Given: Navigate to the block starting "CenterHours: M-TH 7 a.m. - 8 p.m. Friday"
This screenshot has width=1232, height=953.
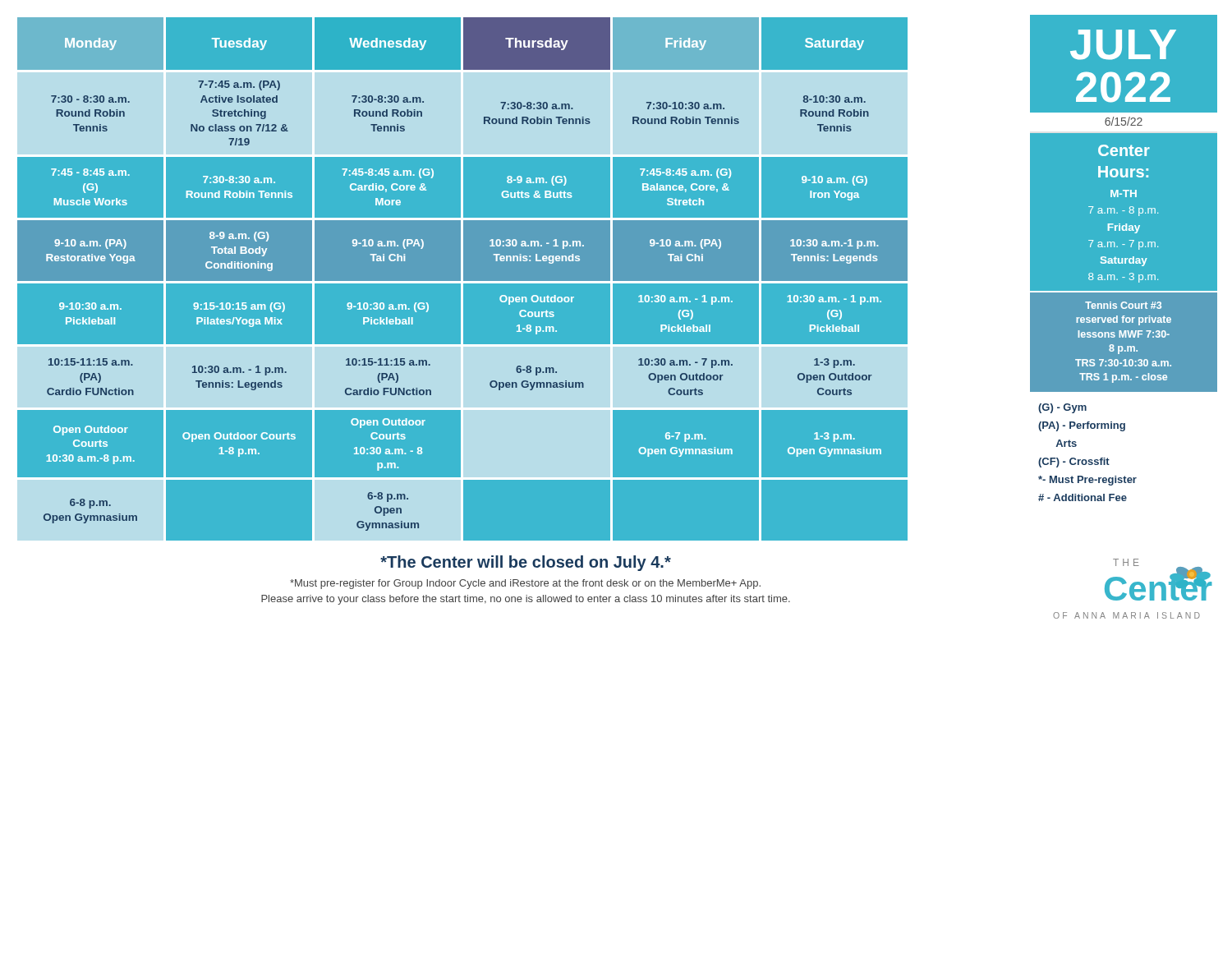Looking at the screenshot, I should 1124,213.
